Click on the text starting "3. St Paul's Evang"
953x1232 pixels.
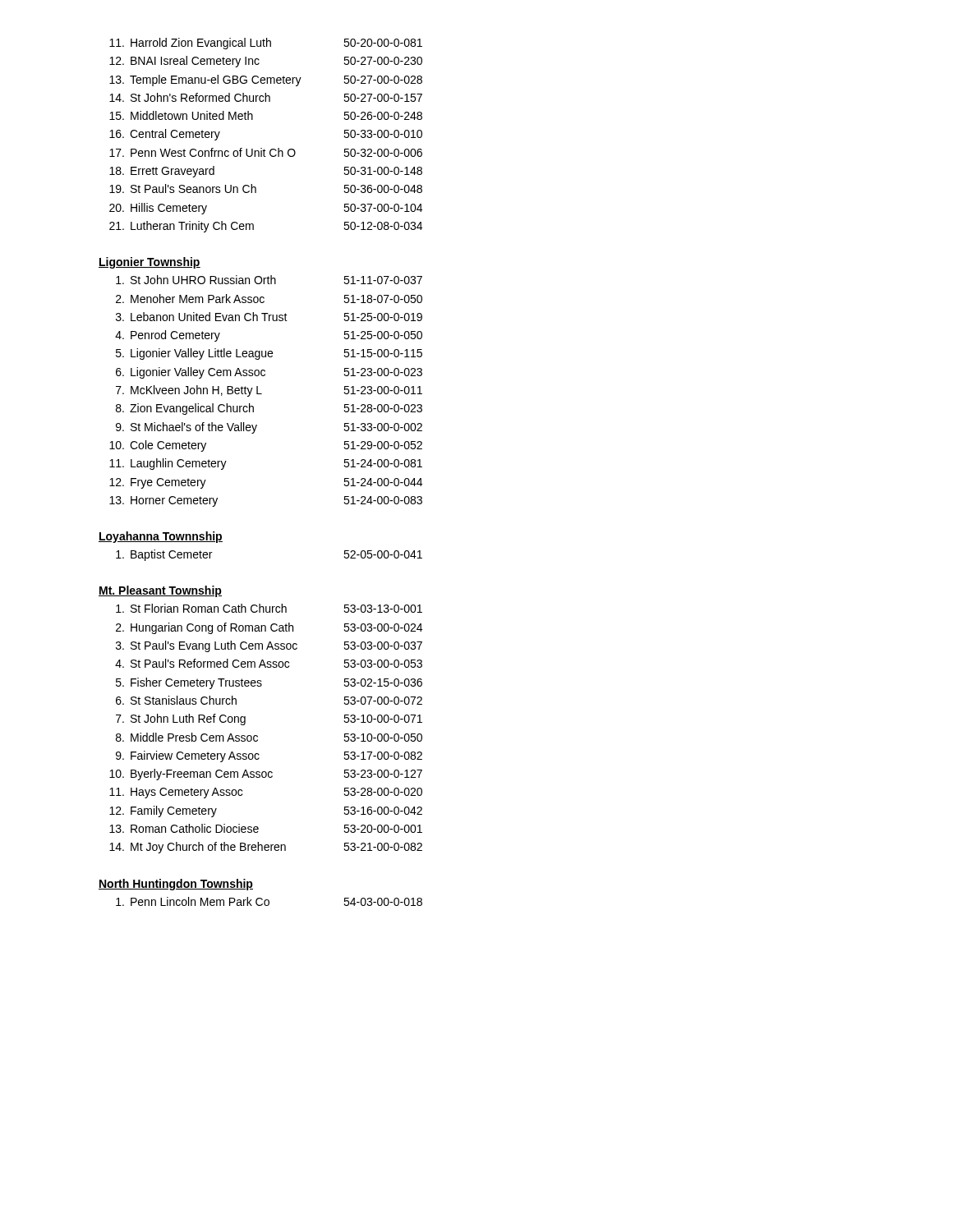[261, 646]
